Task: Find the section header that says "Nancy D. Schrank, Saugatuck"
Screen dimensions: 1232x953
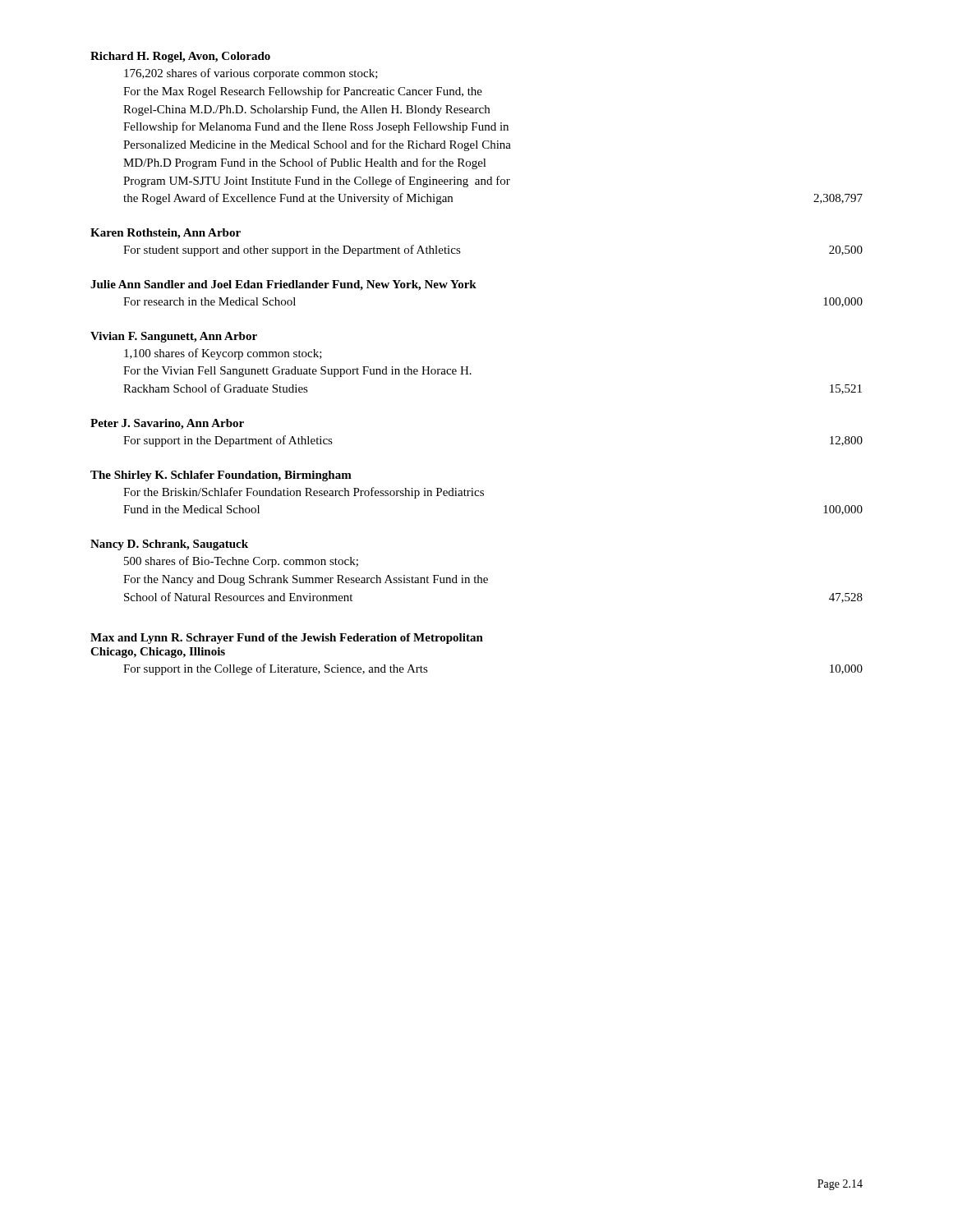Action: pyautogui.click(x=169, y=544)
